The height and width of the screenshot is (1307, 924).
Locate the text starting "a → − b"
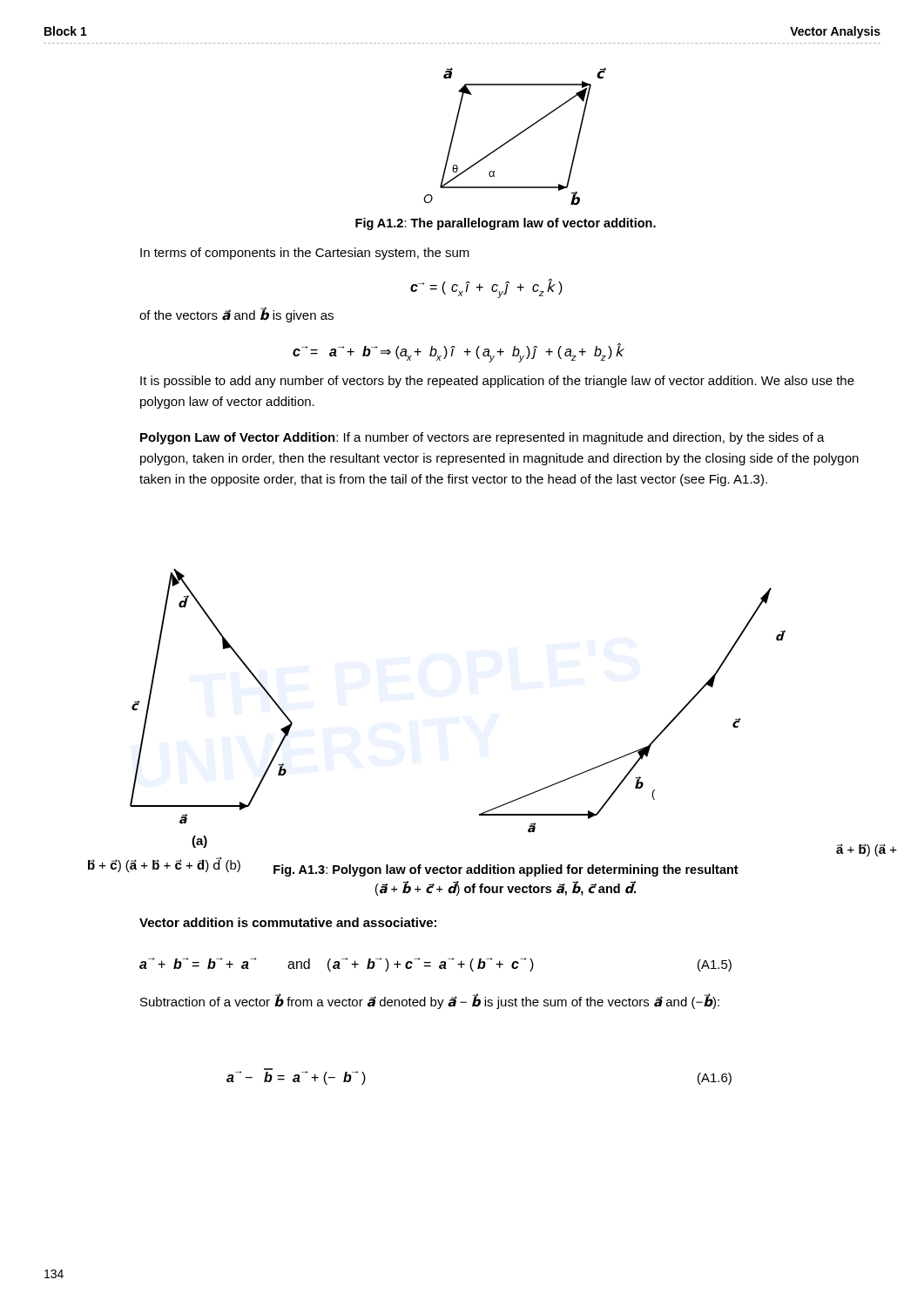pyautogui.click(x=297, y=1076)
